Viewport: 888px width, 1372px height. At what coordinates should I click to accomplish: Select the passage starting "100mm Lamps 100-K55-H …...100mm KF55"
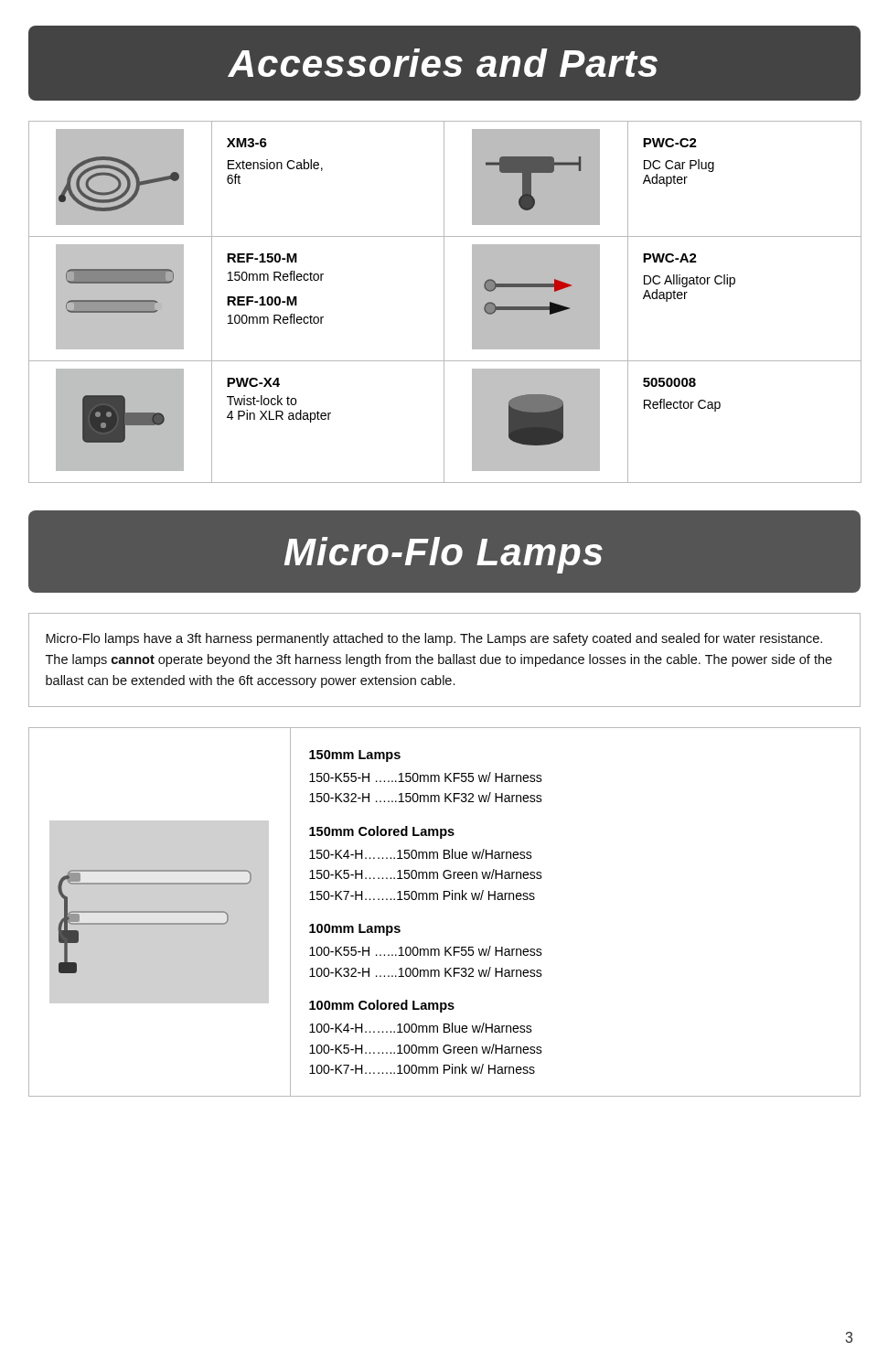(355, 930)
